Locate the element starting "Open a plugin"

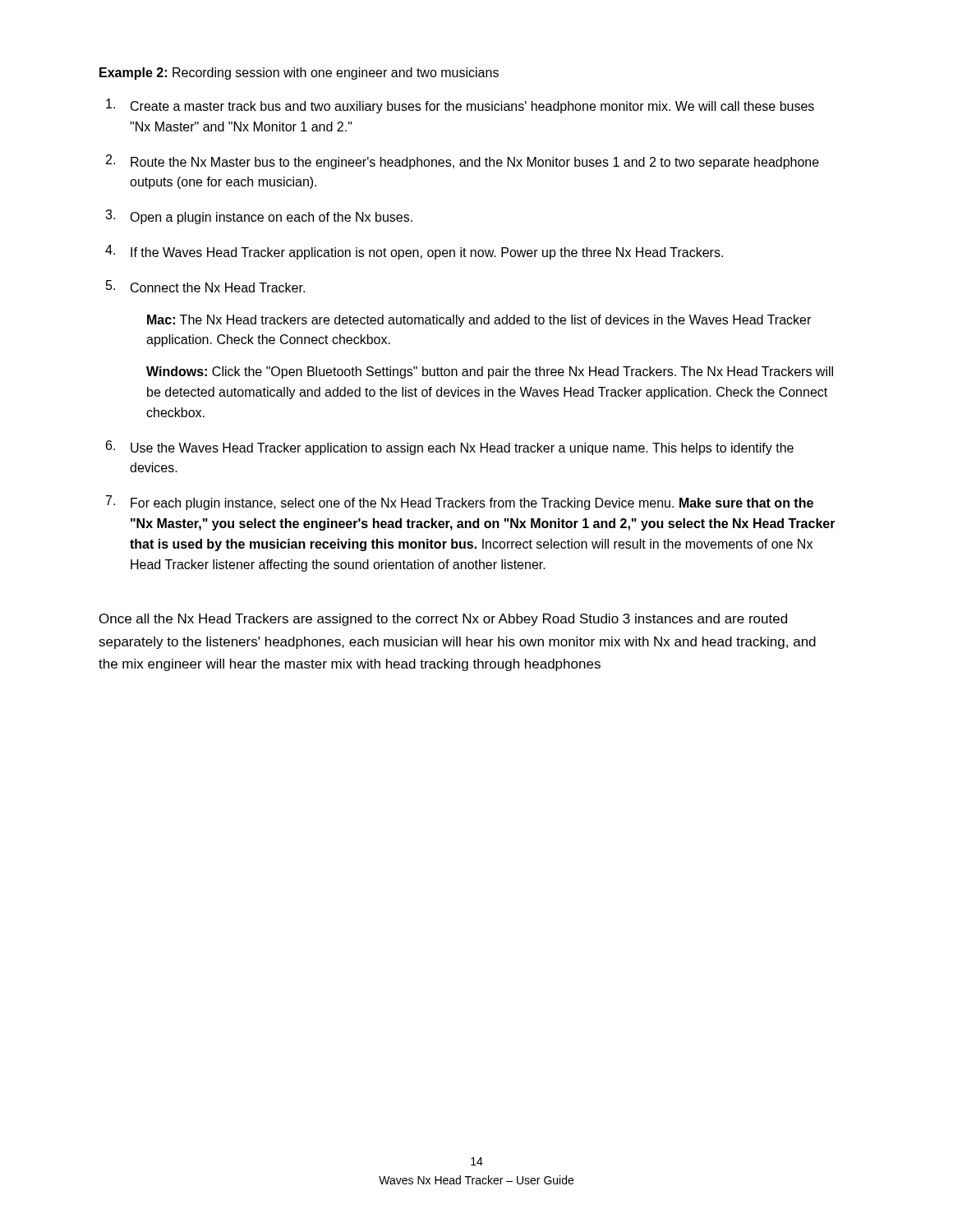[271, 218]
